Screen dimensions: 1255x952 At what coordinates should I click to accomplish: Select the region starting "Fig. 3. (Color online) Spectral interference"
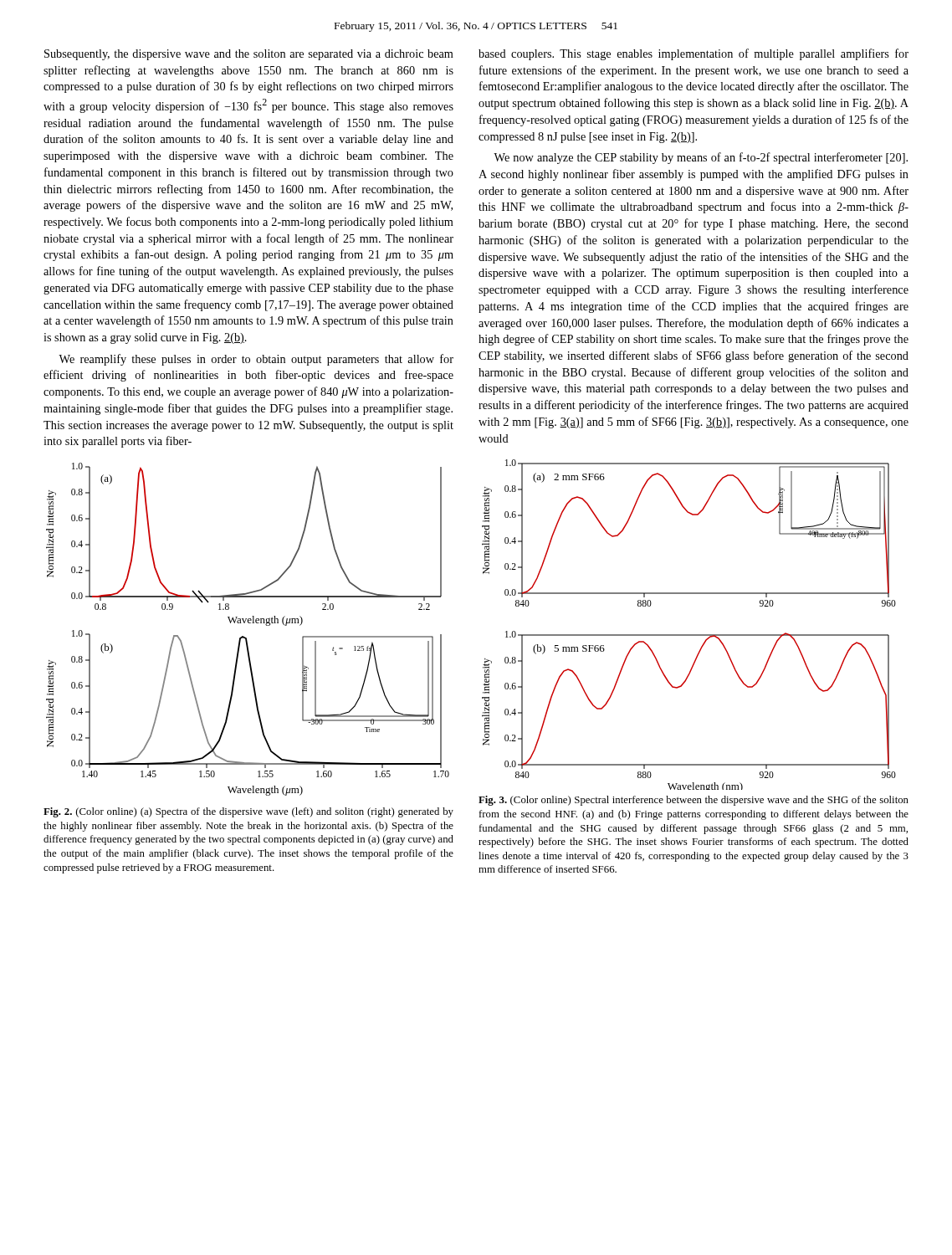tap(693, 835)
